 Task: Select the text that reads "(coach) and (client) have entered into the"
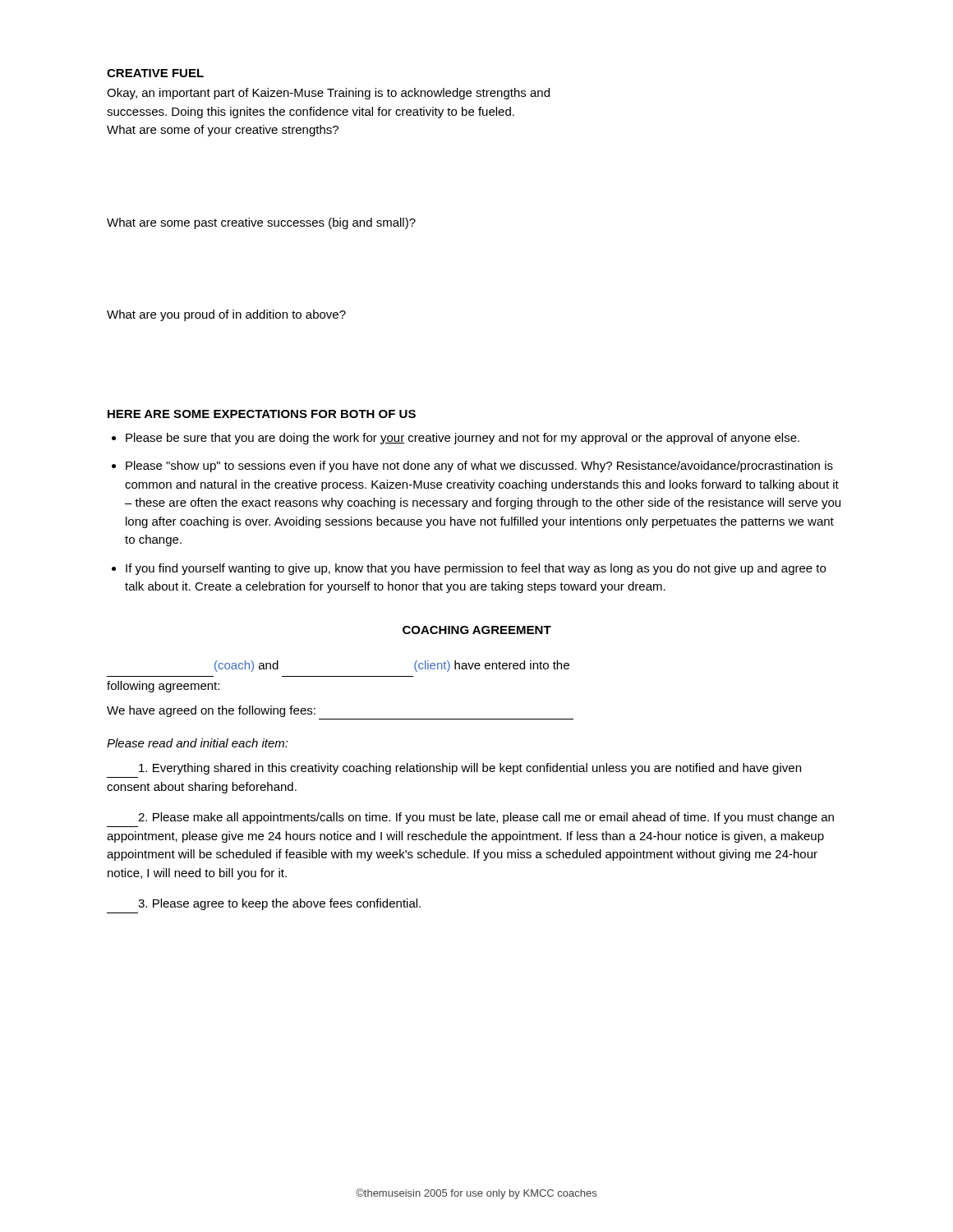[338, 665]
